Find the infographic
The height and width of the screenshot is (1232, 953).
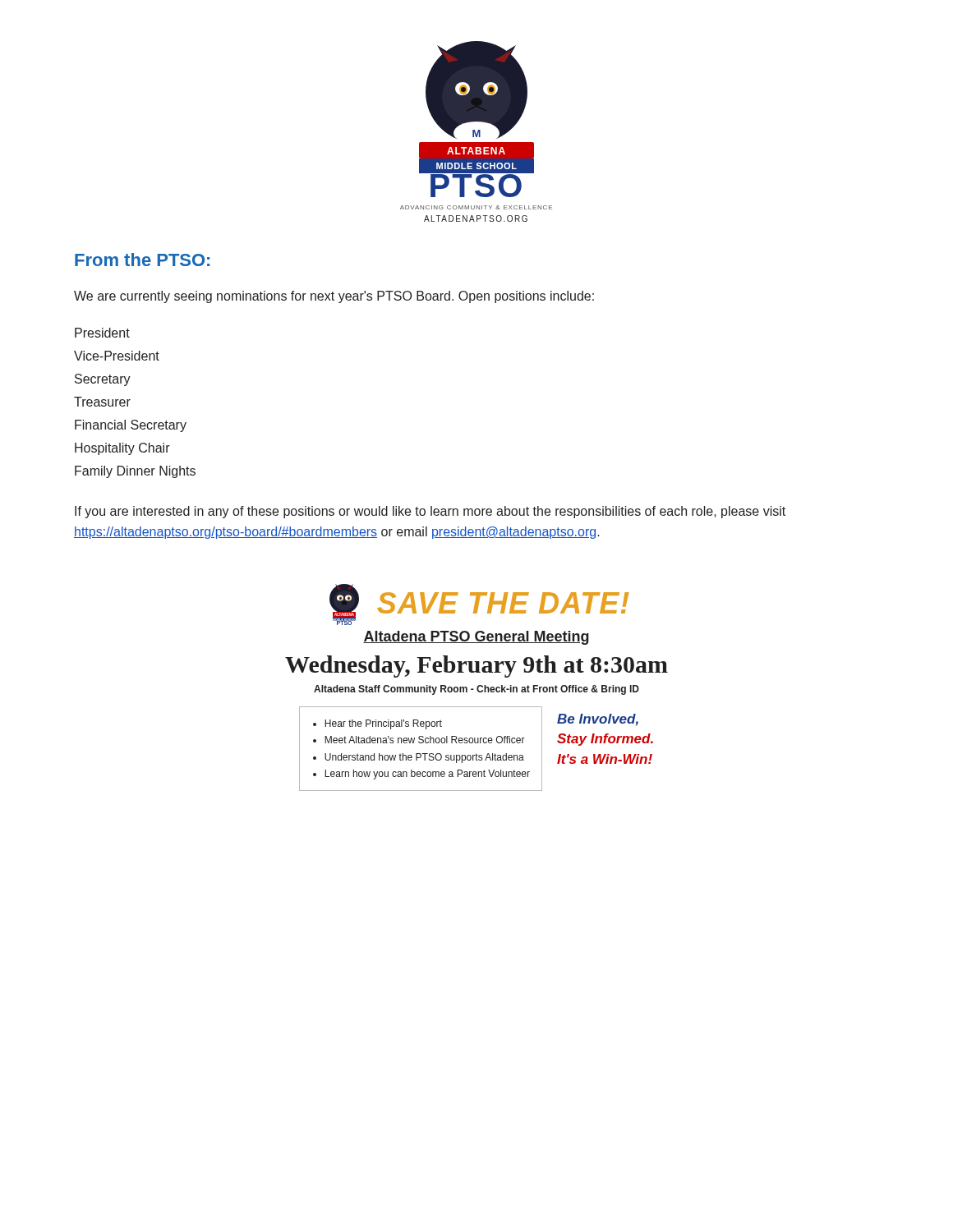click(476, 687)
